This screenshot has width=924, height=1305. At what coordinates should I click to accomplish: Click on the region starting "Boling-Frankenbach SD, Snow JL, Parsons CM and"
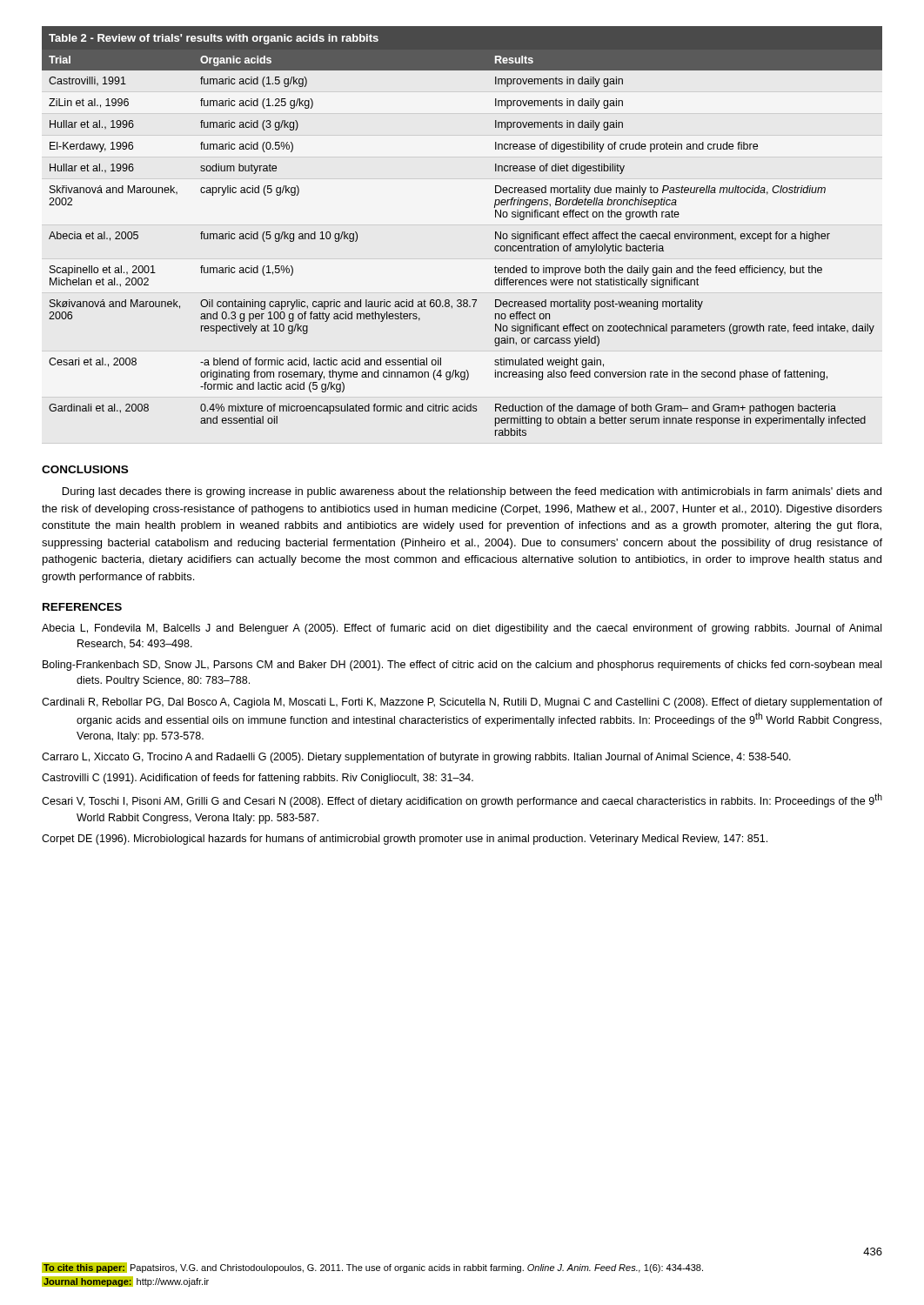(462, 673)
